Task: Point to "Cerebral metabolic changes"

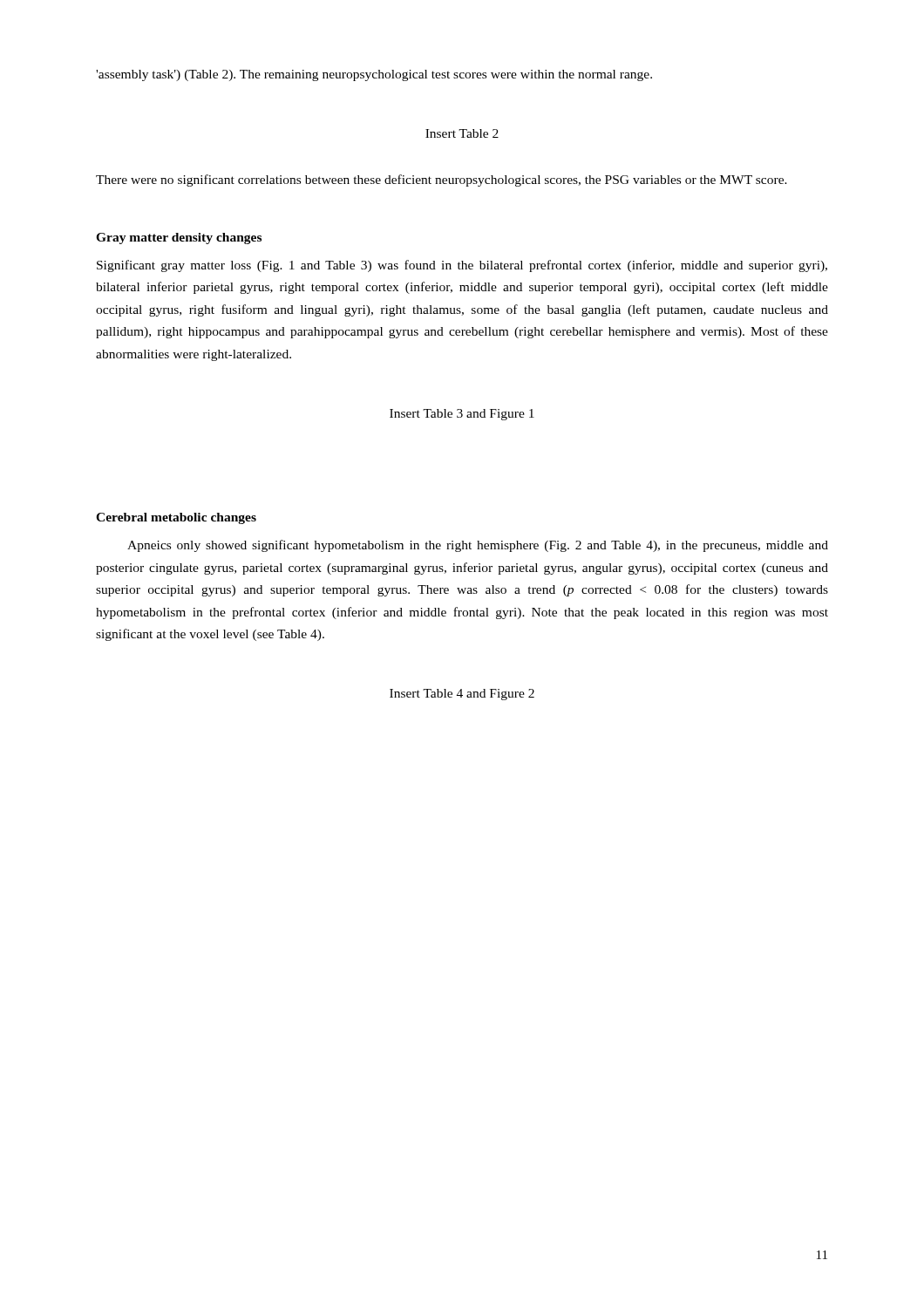Action: pyautogui.click(x=176, y=517)
